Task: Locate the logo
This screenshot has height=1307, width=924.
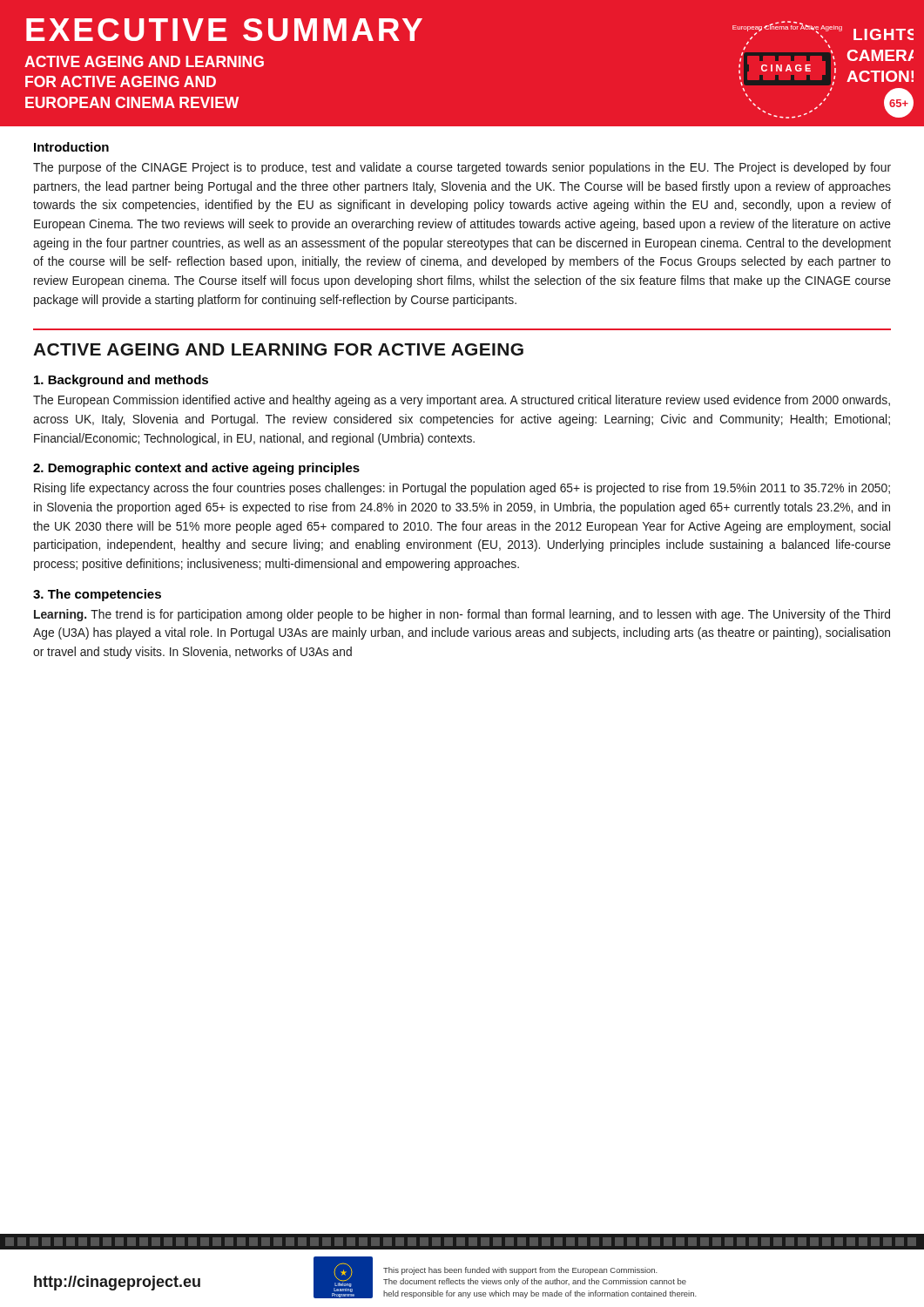Action: (x=798, y=64)
